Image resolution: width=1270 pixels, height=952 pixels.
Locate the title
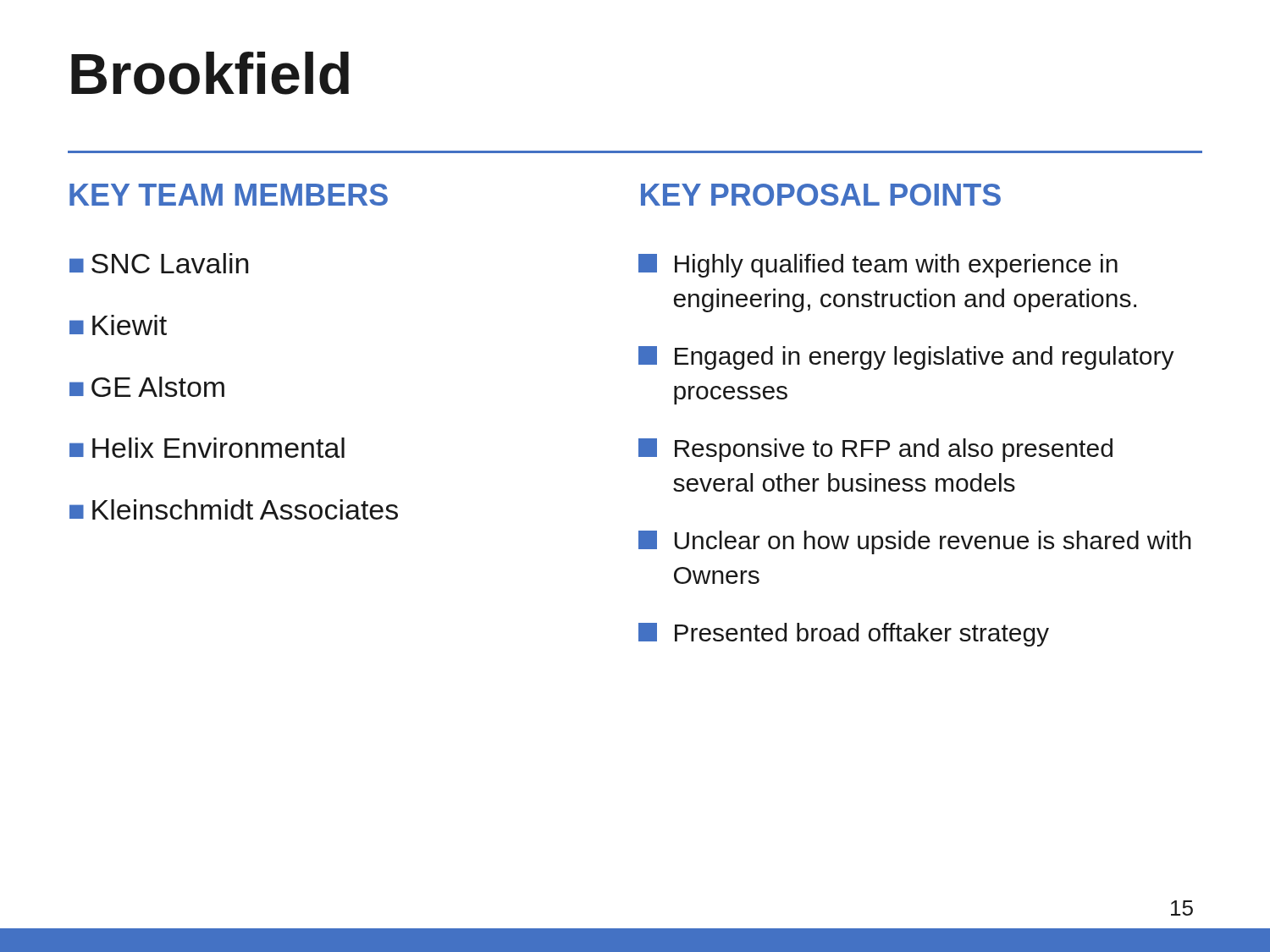210,74
